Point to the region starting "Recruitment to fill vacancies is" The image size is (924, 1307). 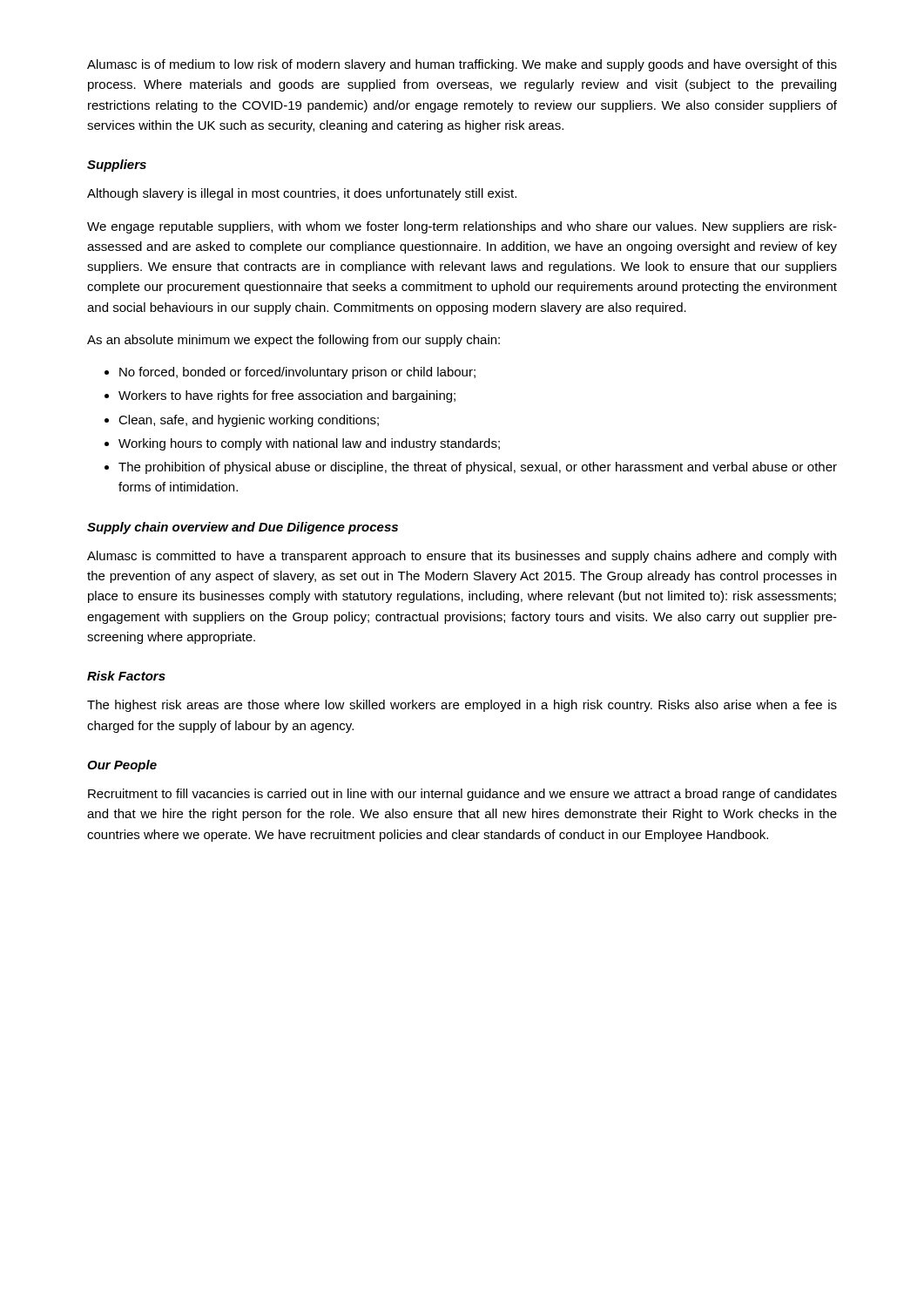coord(462,814)
